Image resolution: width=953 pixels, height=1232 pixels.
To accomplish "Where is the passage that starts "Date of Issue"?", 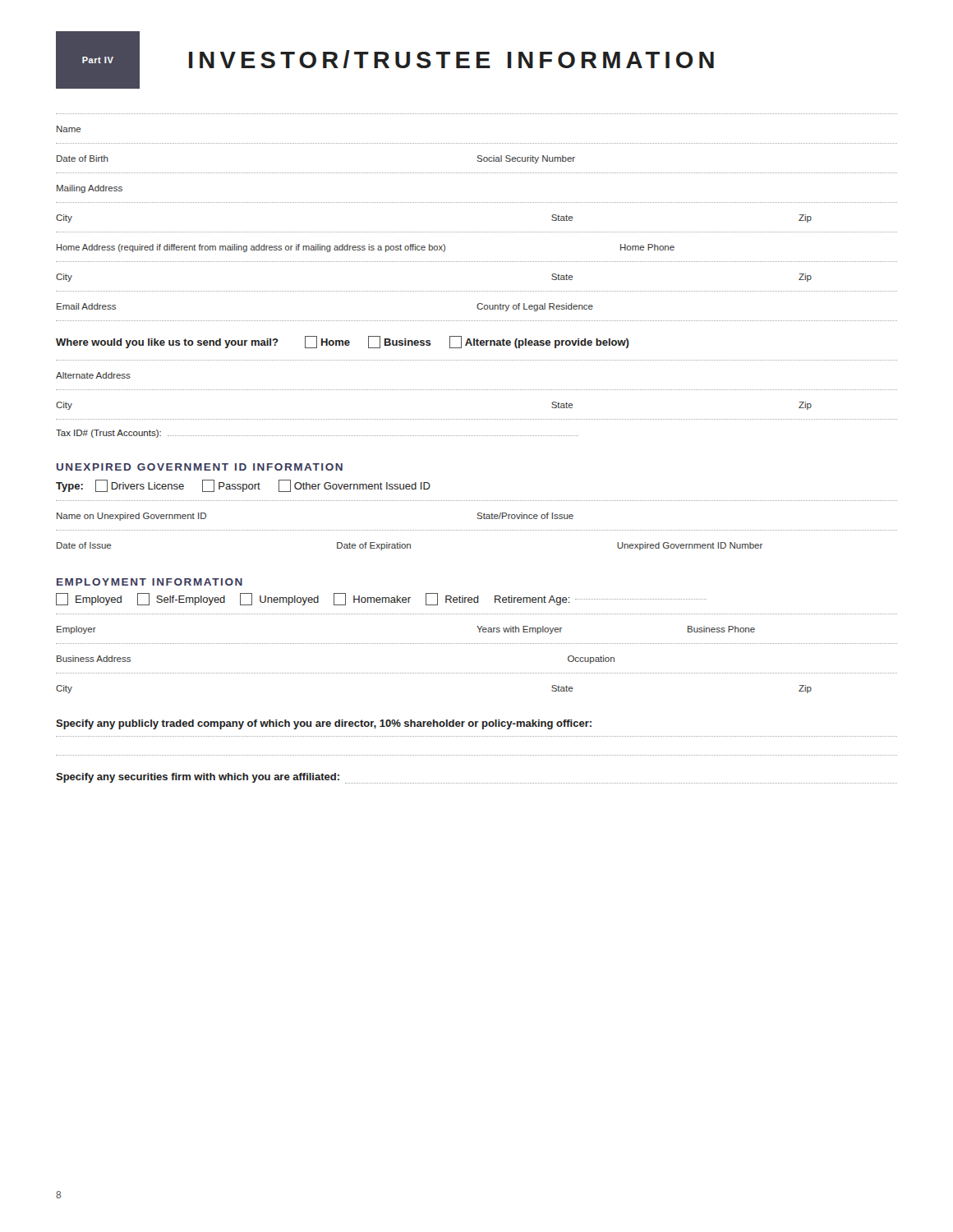I will pyautogui.click(x=410, y=546).
